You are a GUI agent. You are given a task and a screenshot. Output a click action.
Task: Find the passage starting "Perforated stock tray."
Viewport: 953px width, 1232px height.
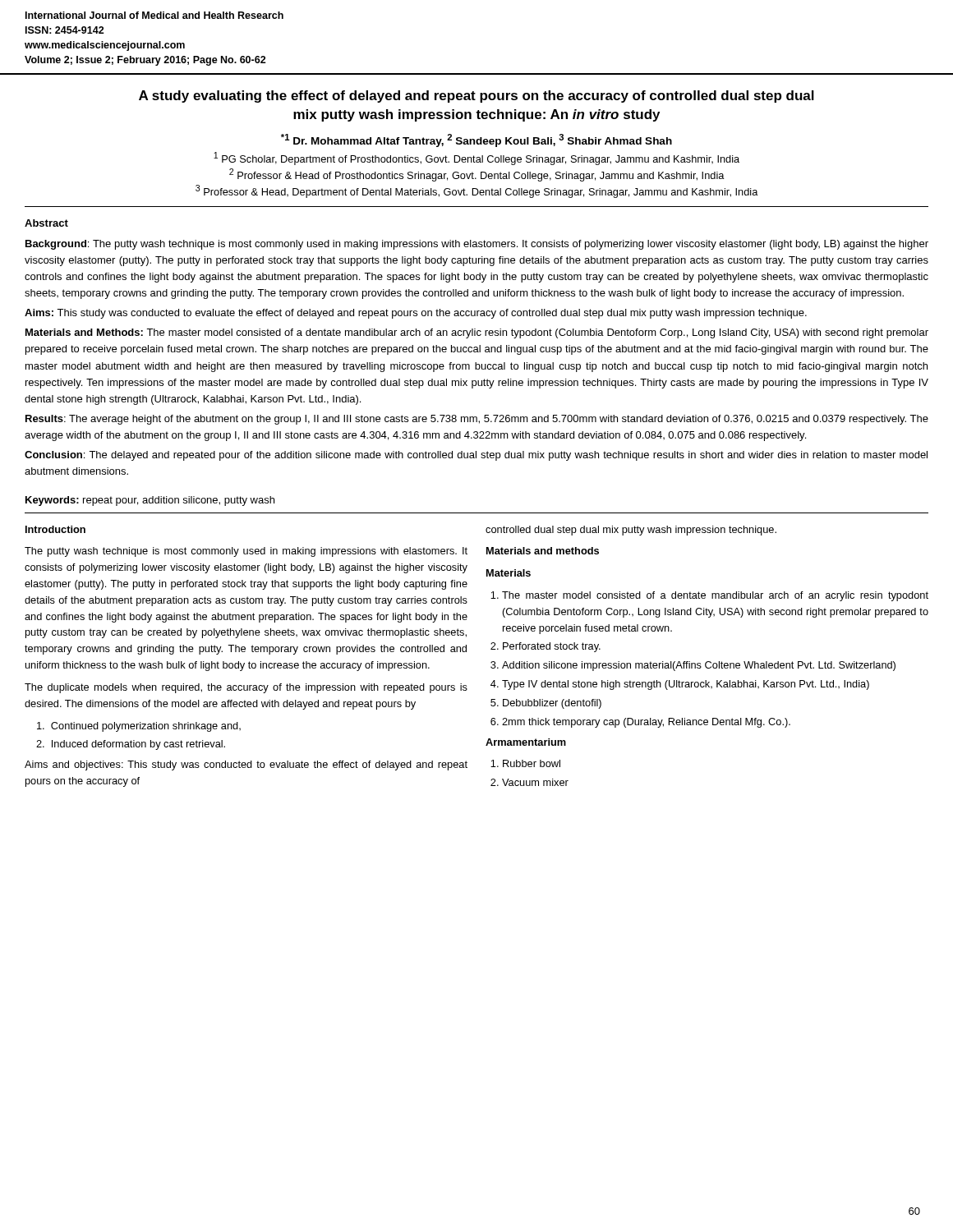[x=552, y=646]
